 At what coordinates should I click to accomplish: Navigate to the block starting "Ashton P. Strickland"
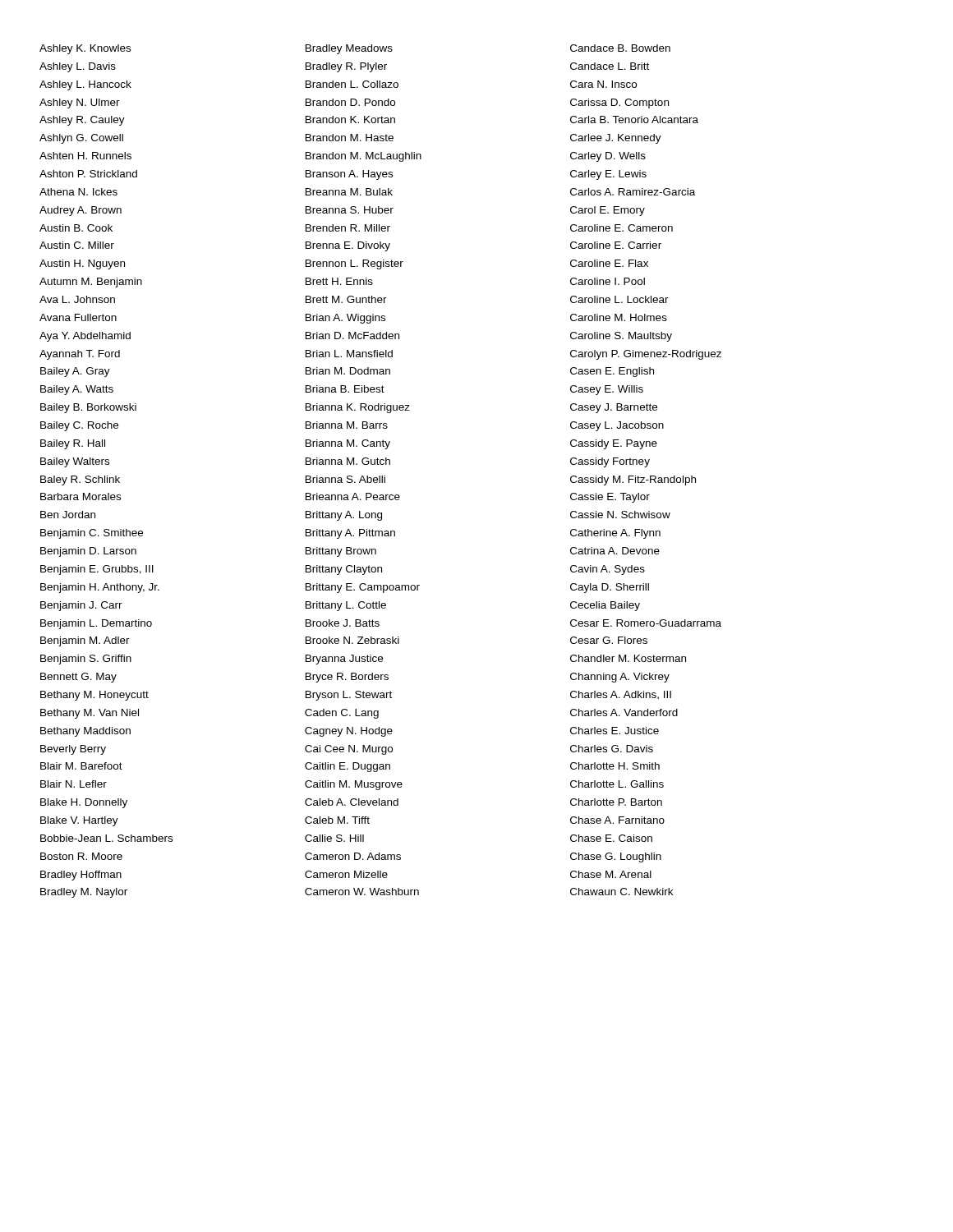click(x=89, y=174)
